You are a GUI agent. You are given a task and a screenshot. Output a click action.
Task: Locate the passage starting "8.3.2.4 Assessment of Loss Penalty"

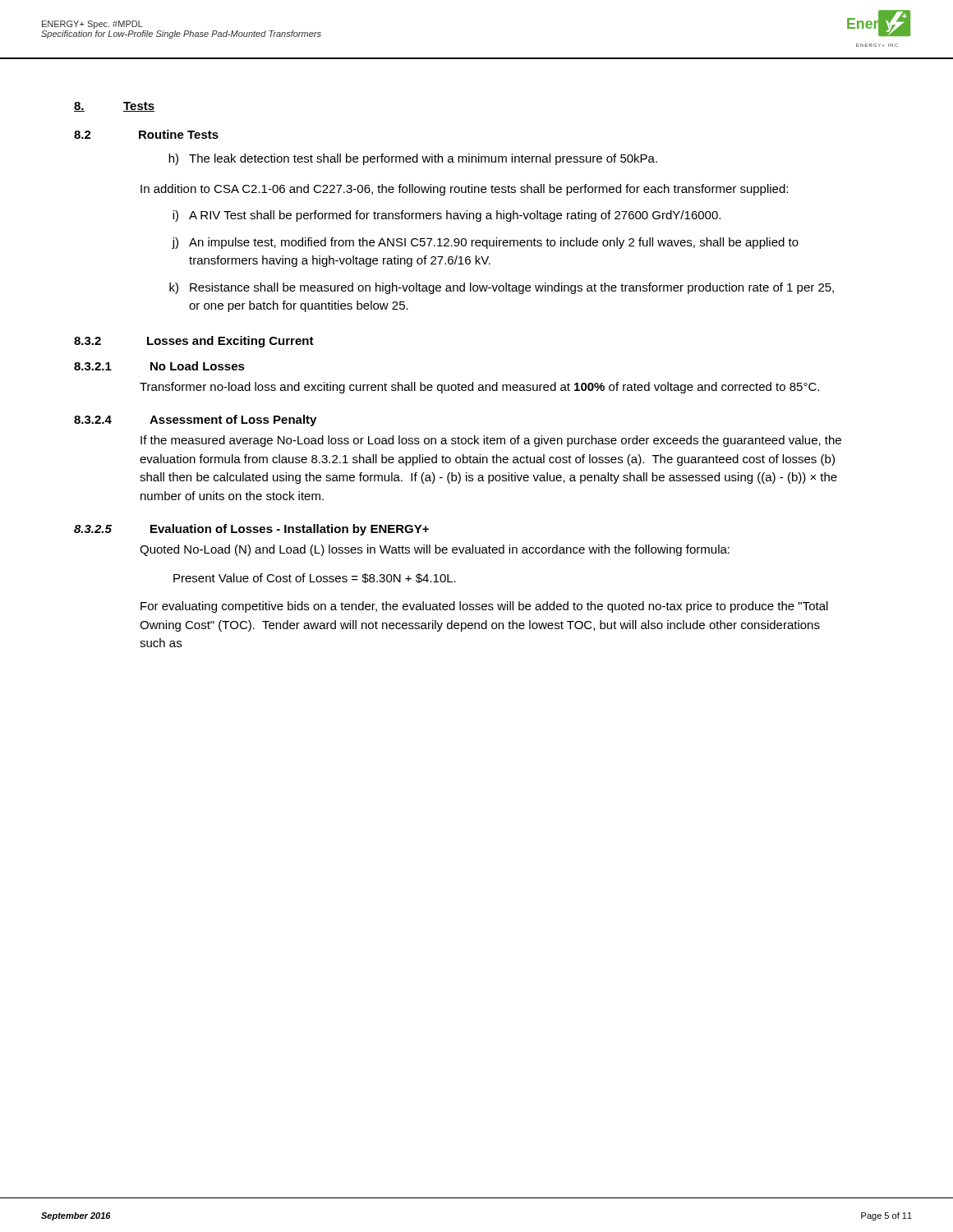(x=195, y=419)
